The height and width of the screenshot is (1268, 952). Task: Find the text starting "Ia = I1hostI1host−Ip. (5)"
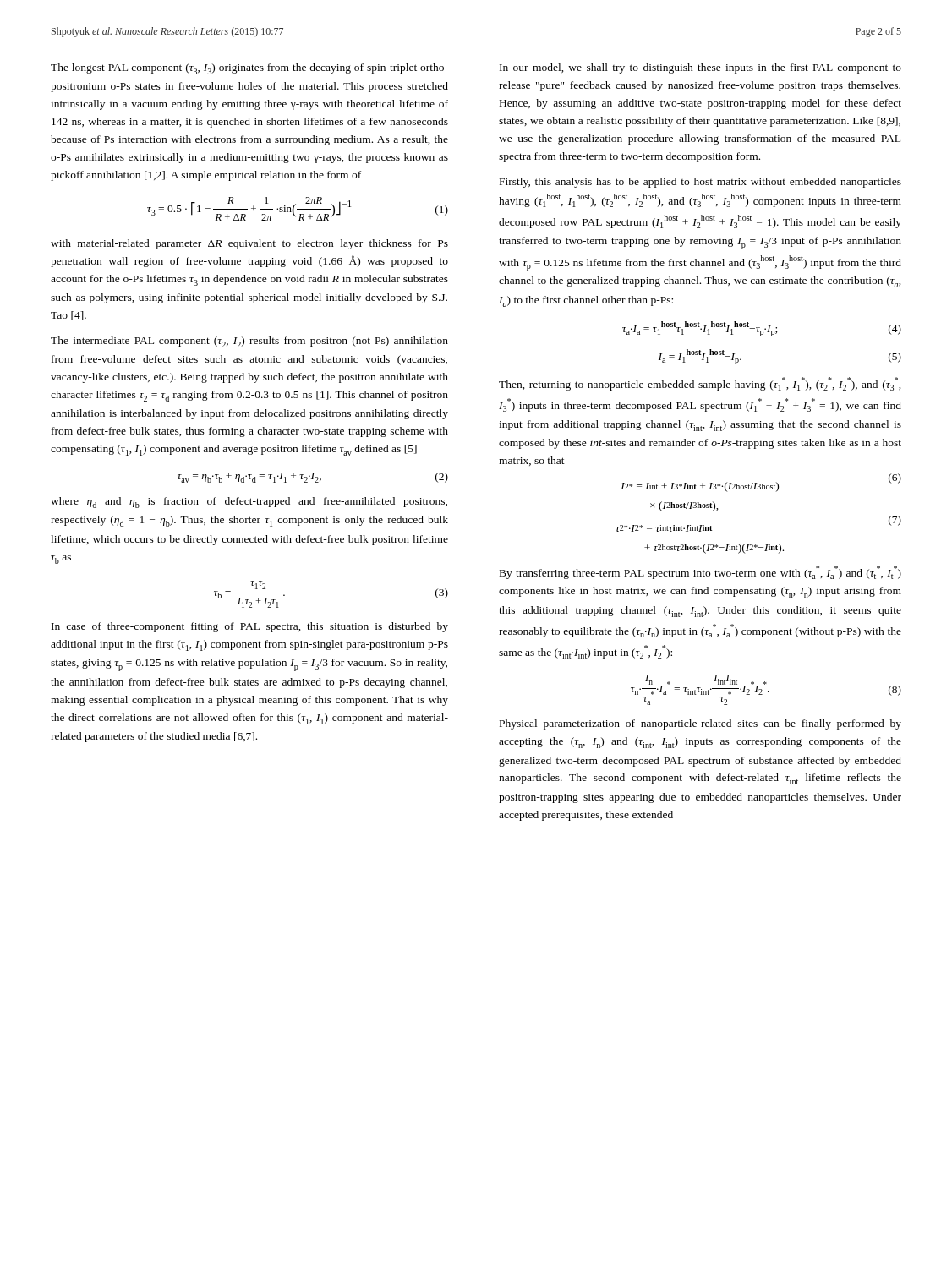(703, 356)
